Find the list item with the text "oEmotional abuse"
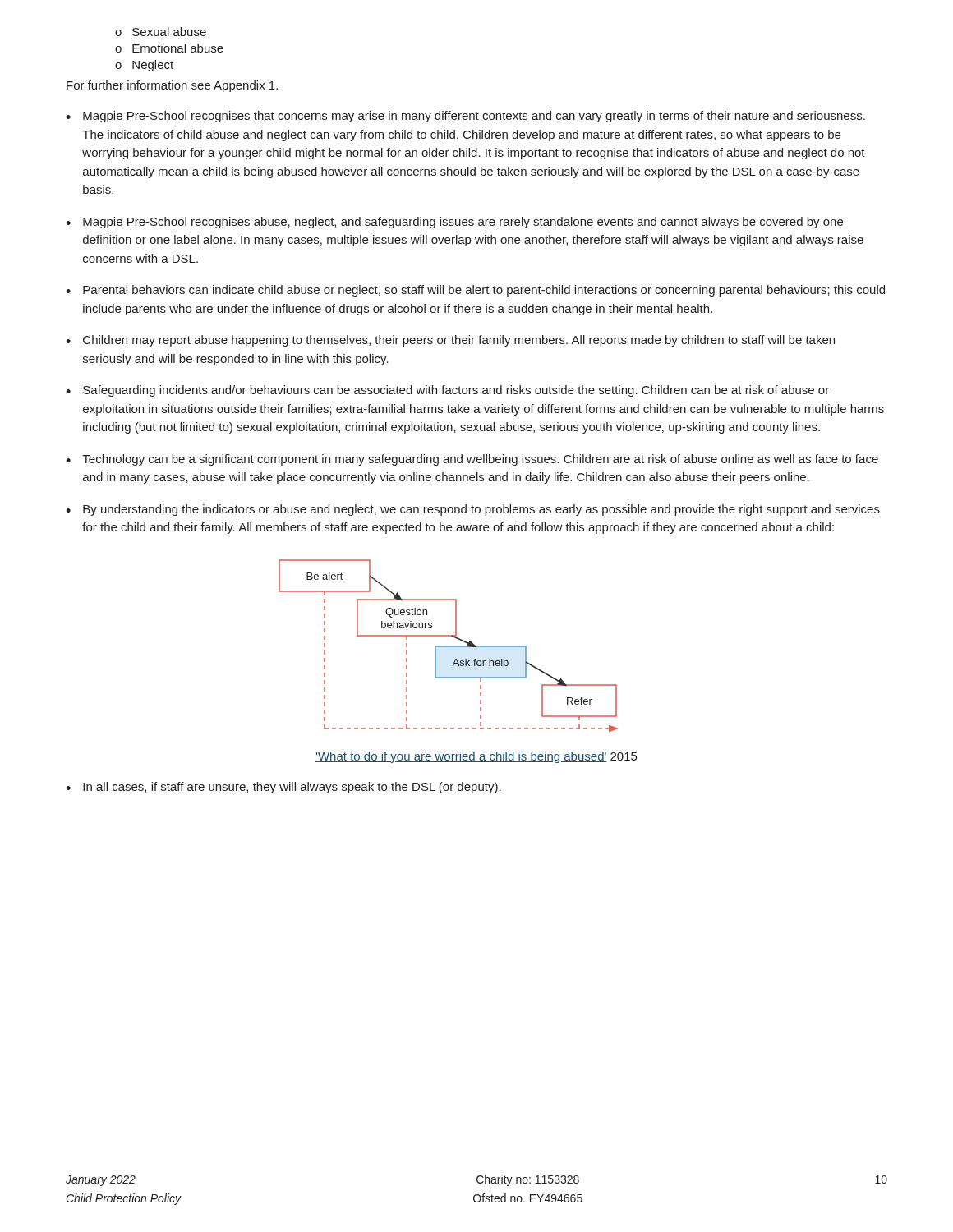Screen dimensions: 1232x953 point(169,48)
